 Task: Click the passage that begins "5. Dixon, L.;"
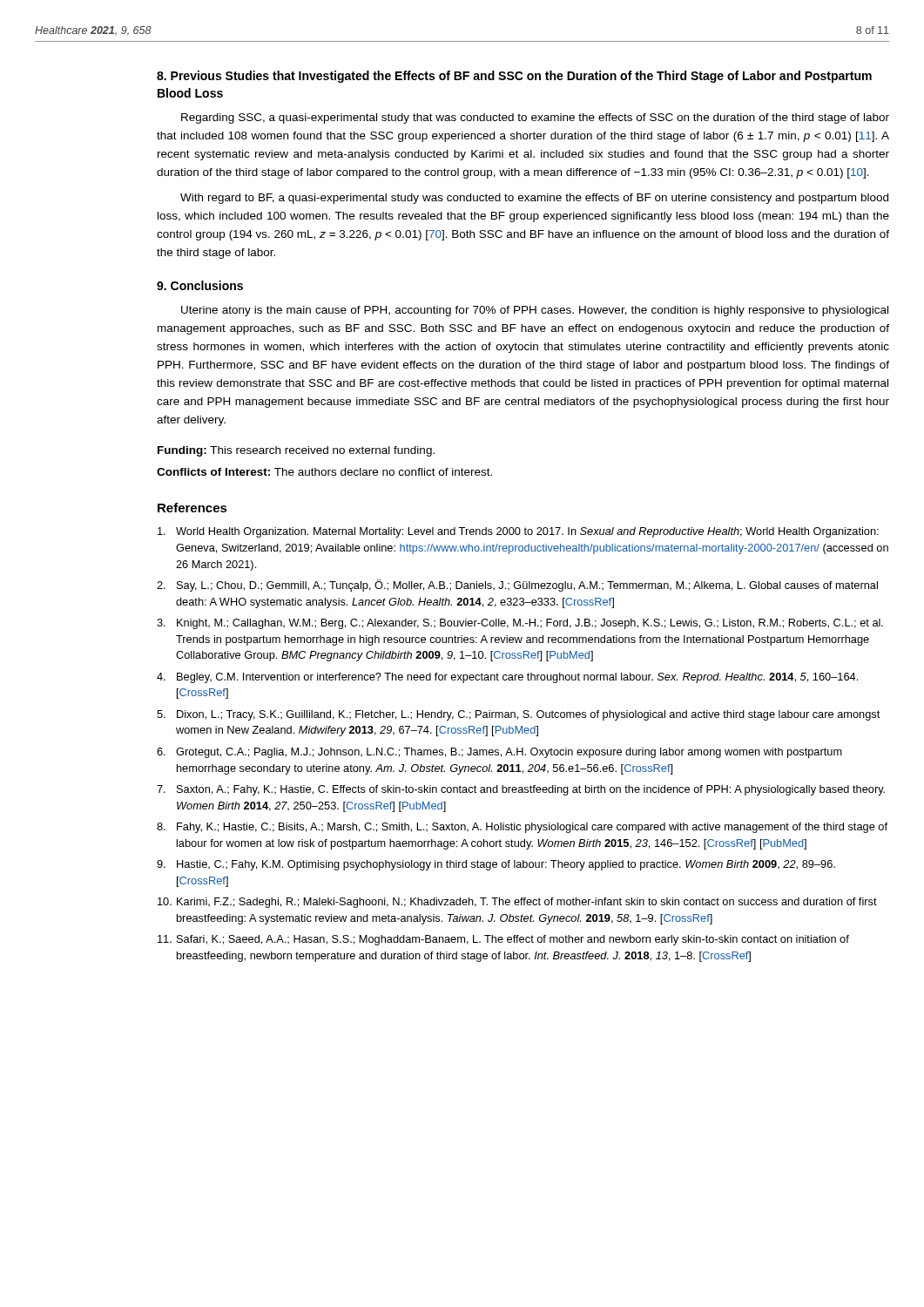(x=523, y=723)
